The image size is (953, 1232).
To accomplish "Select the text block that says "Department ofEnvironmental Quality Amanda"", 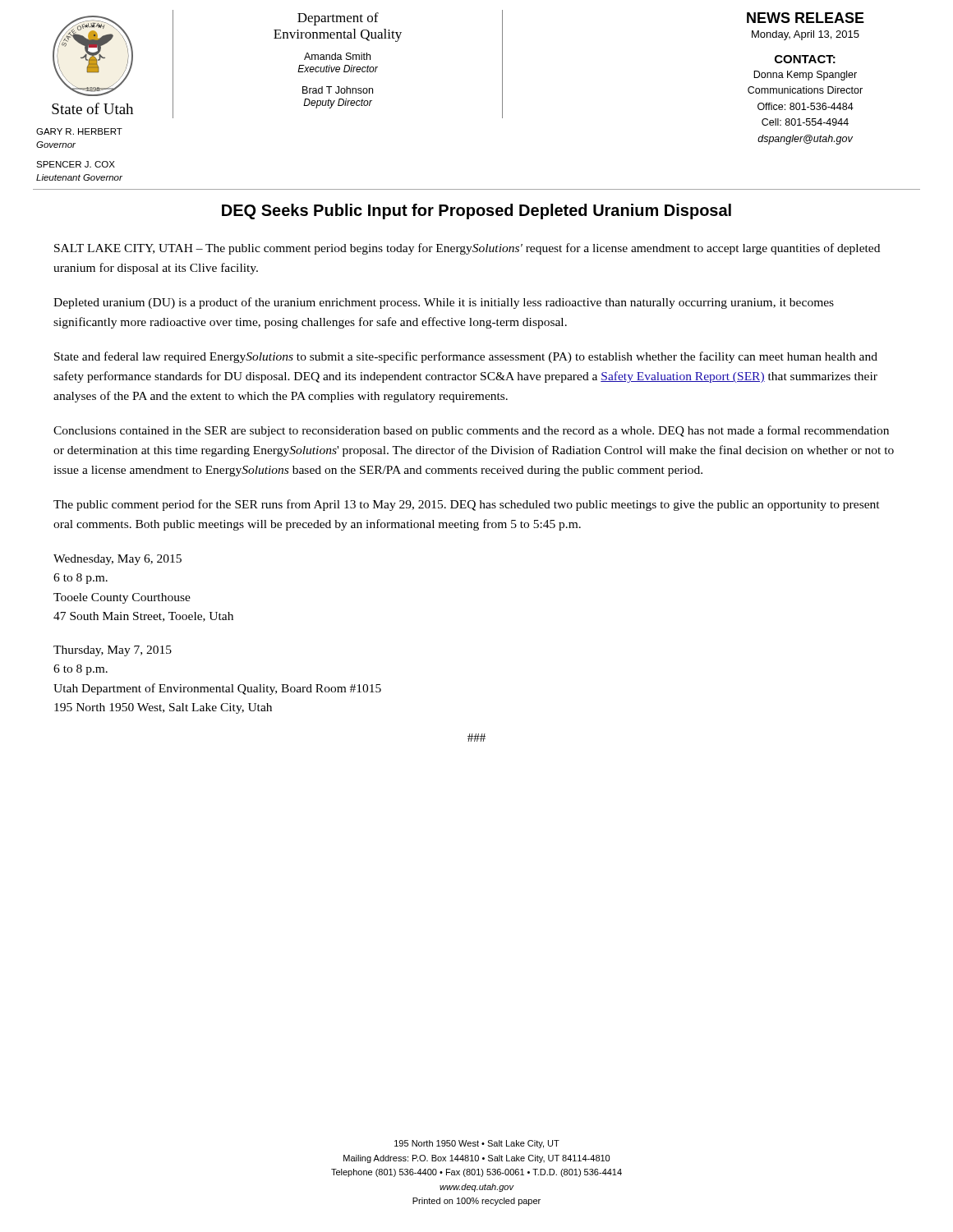I will click(x=338, y=59).
